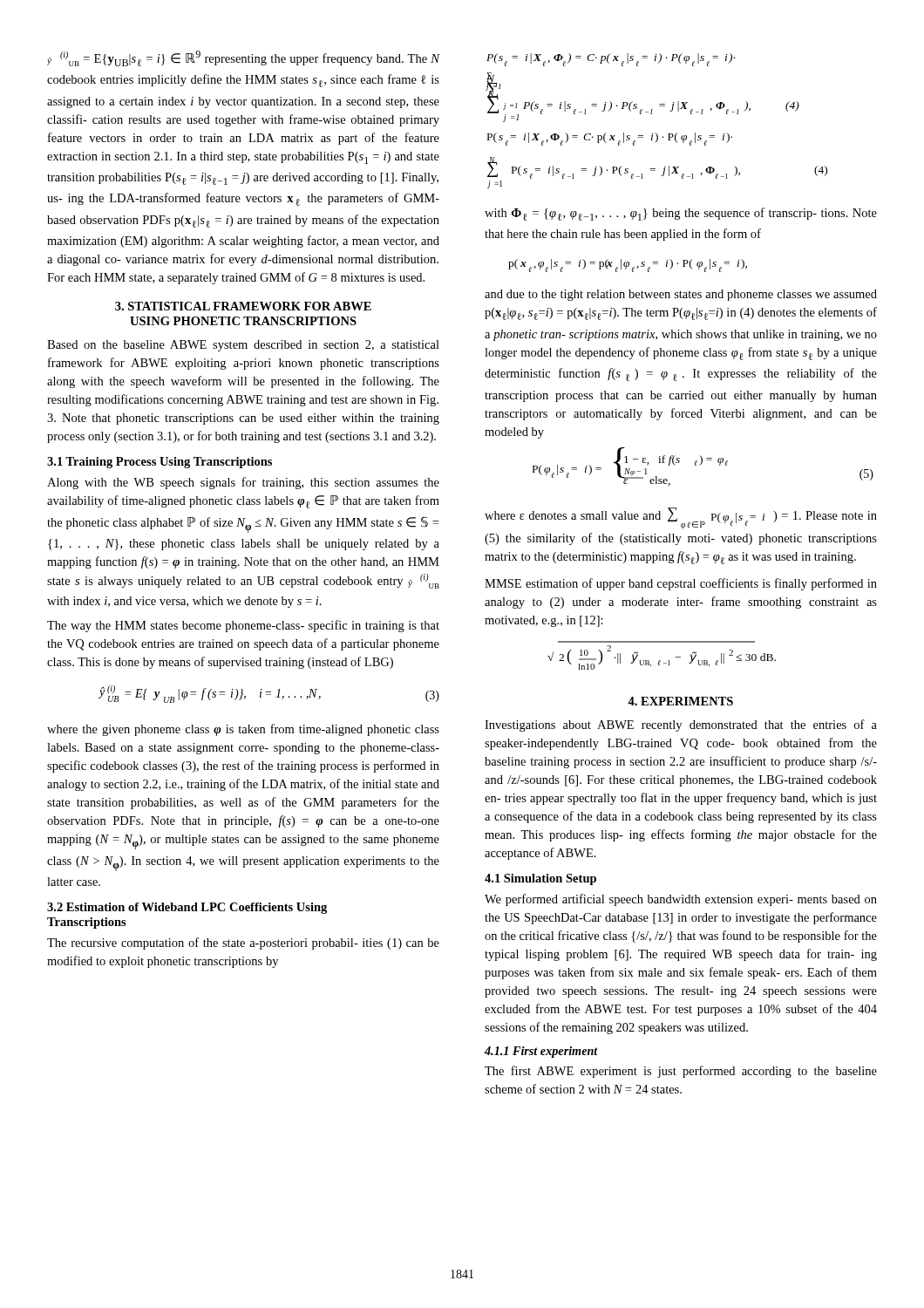Locate the text "4.1.1 First experiment"
This screenshot has height=1308, width=924.
click(541, 1051)
